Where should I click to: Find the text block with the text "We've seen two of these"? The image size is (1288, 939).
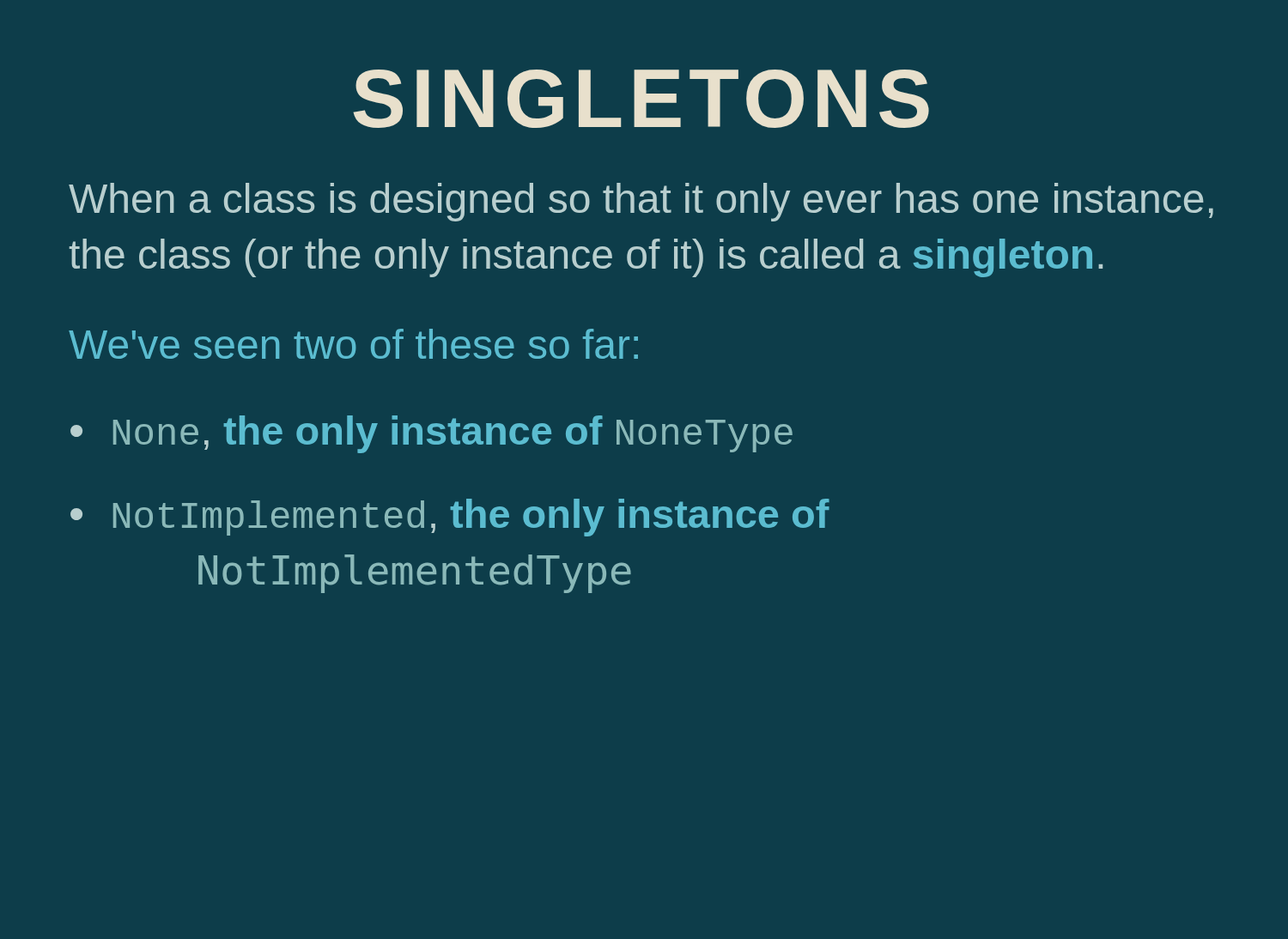[x=355, y=344]
